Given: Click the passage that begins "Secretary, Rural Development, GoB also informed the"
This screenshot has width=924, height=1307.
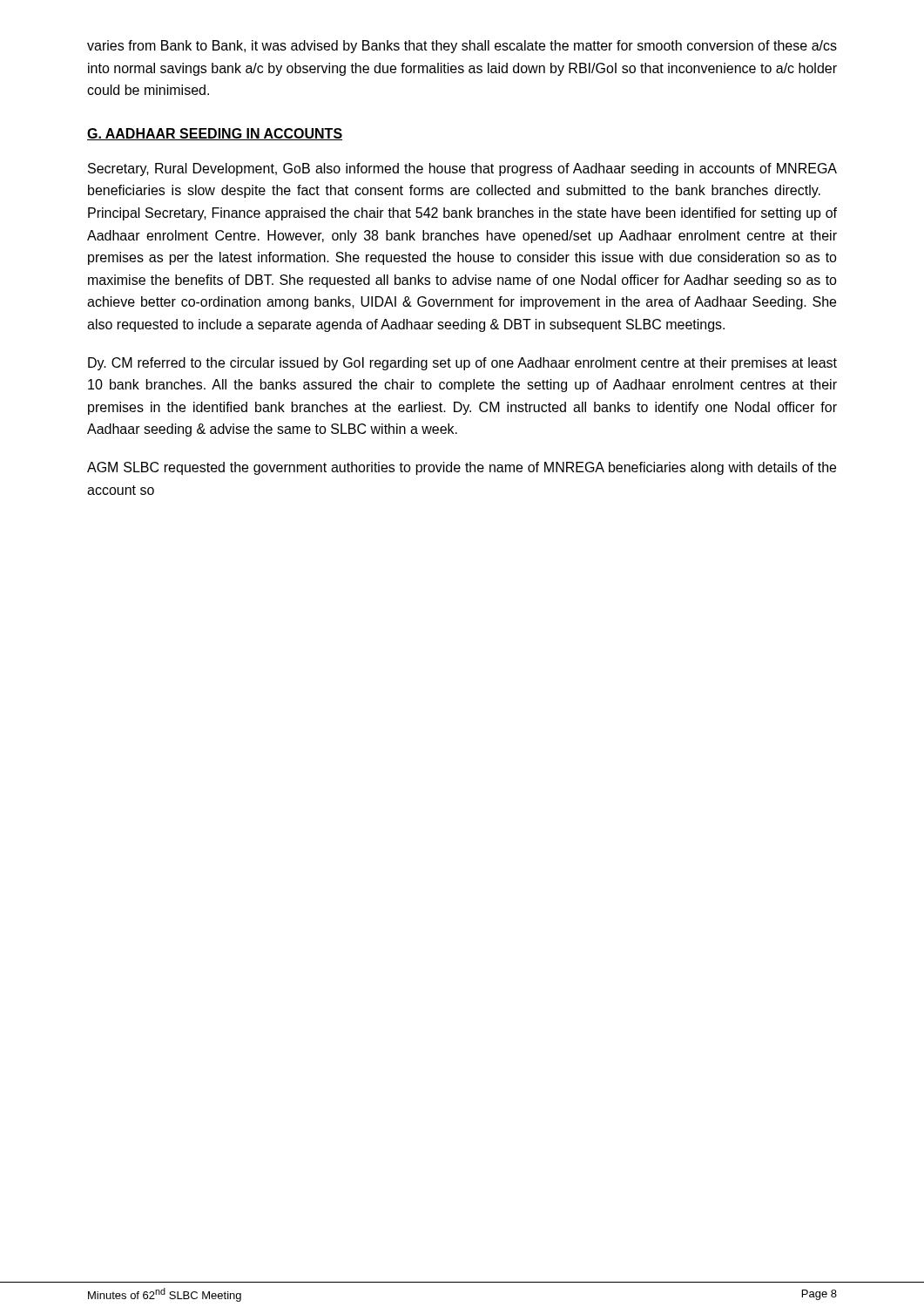Looking at the screenshot, I should tap(462, 247).
